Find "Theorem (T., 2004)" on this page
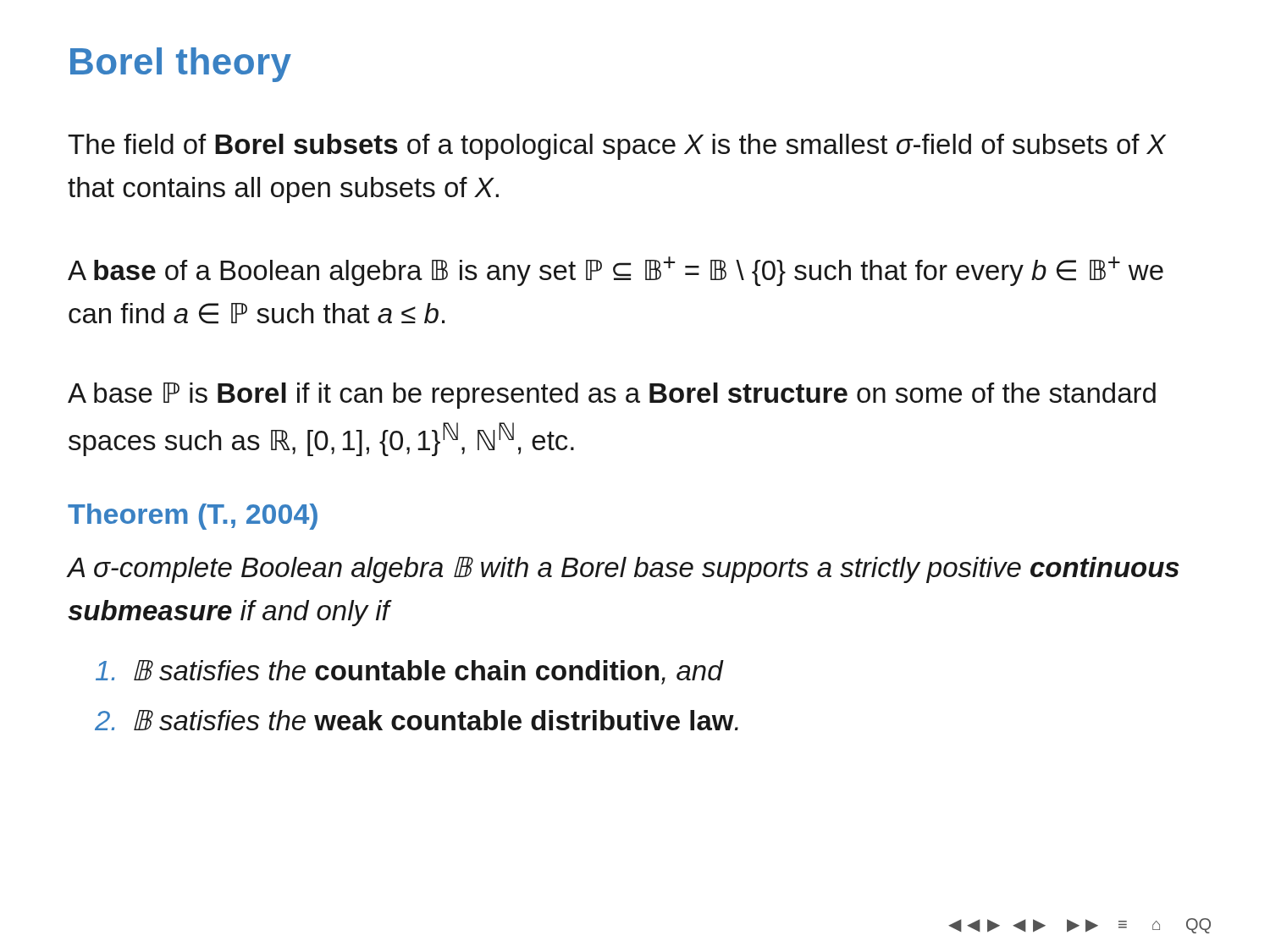The width and height of the screenshot is (1270, 952). point(193,514)
